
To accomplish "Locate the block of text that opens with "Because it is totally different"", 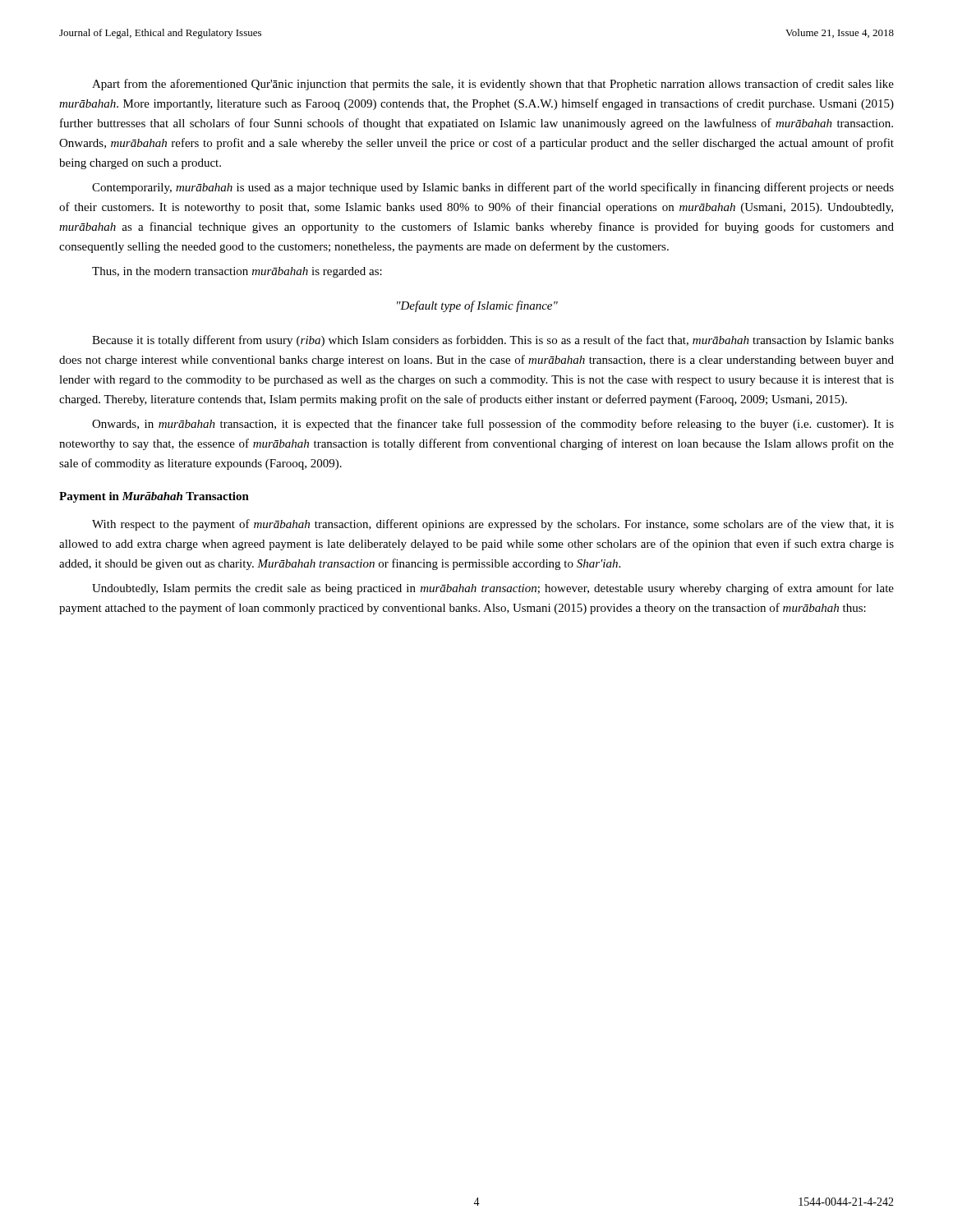I will click(x=476, y=370).
